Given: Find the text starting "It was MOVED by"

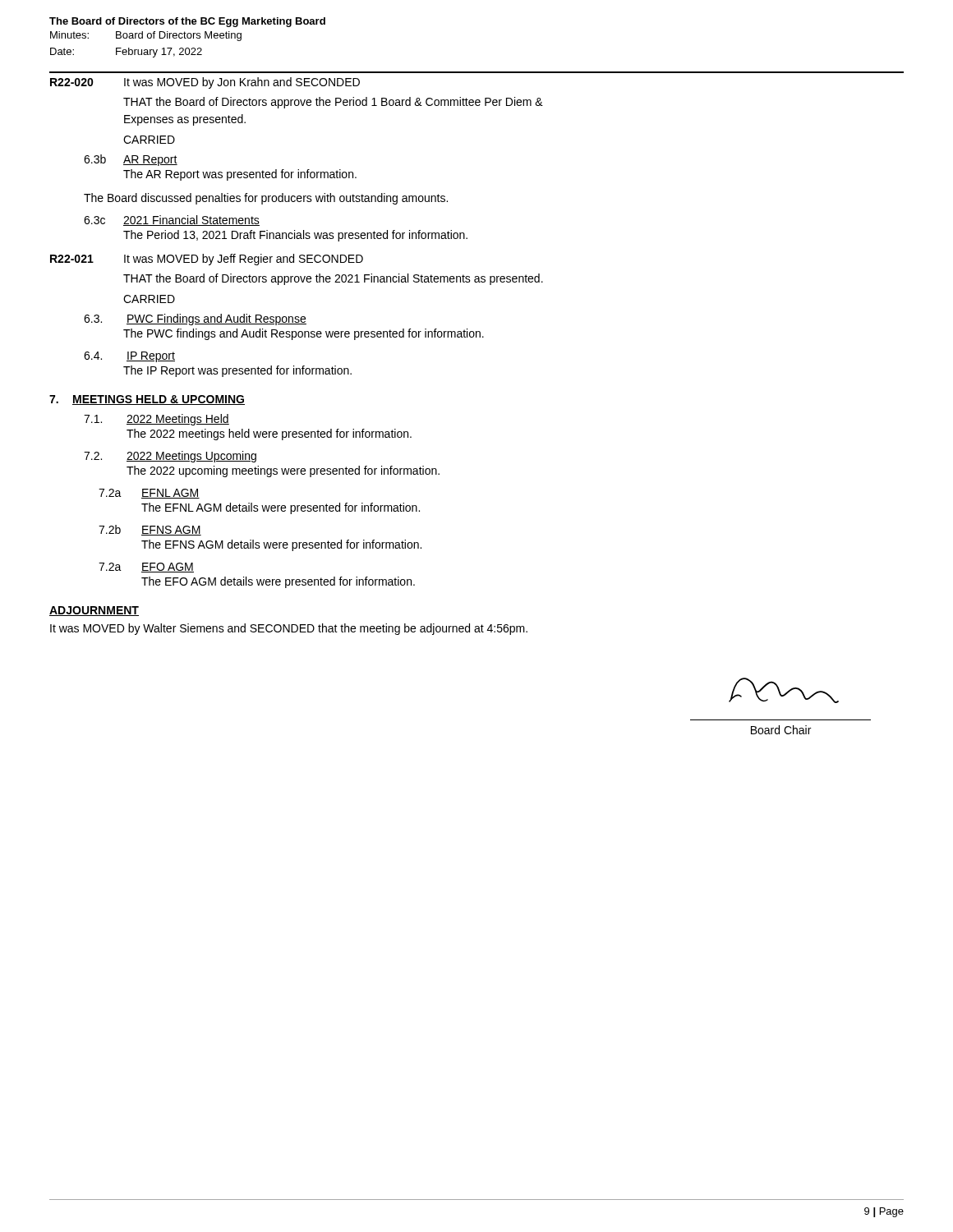Looking at the screenshot, I should [289, 628].
